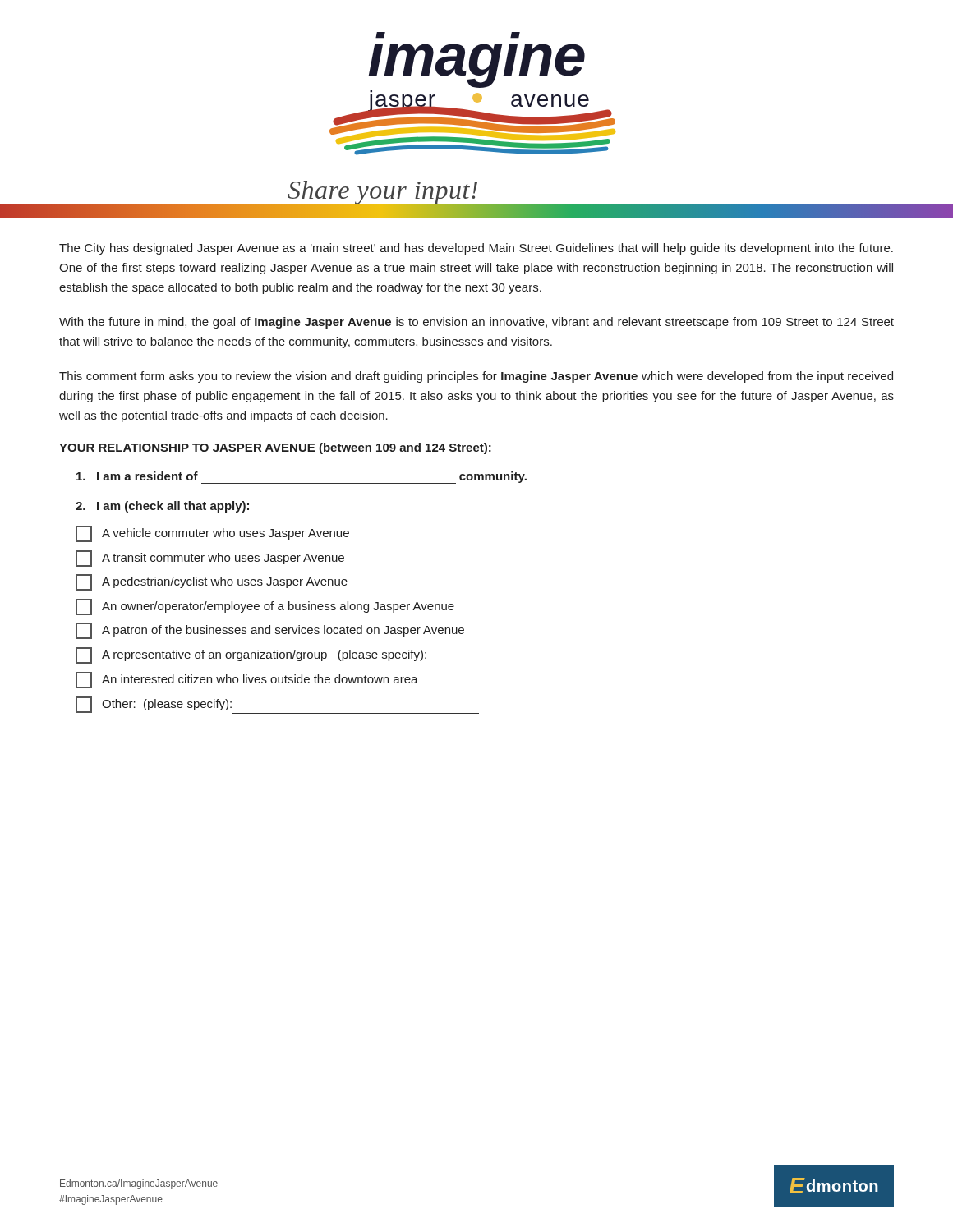Point to the region starting "An owner/operator/employee of"
The image size is (953, 1232).
[265, 606]
